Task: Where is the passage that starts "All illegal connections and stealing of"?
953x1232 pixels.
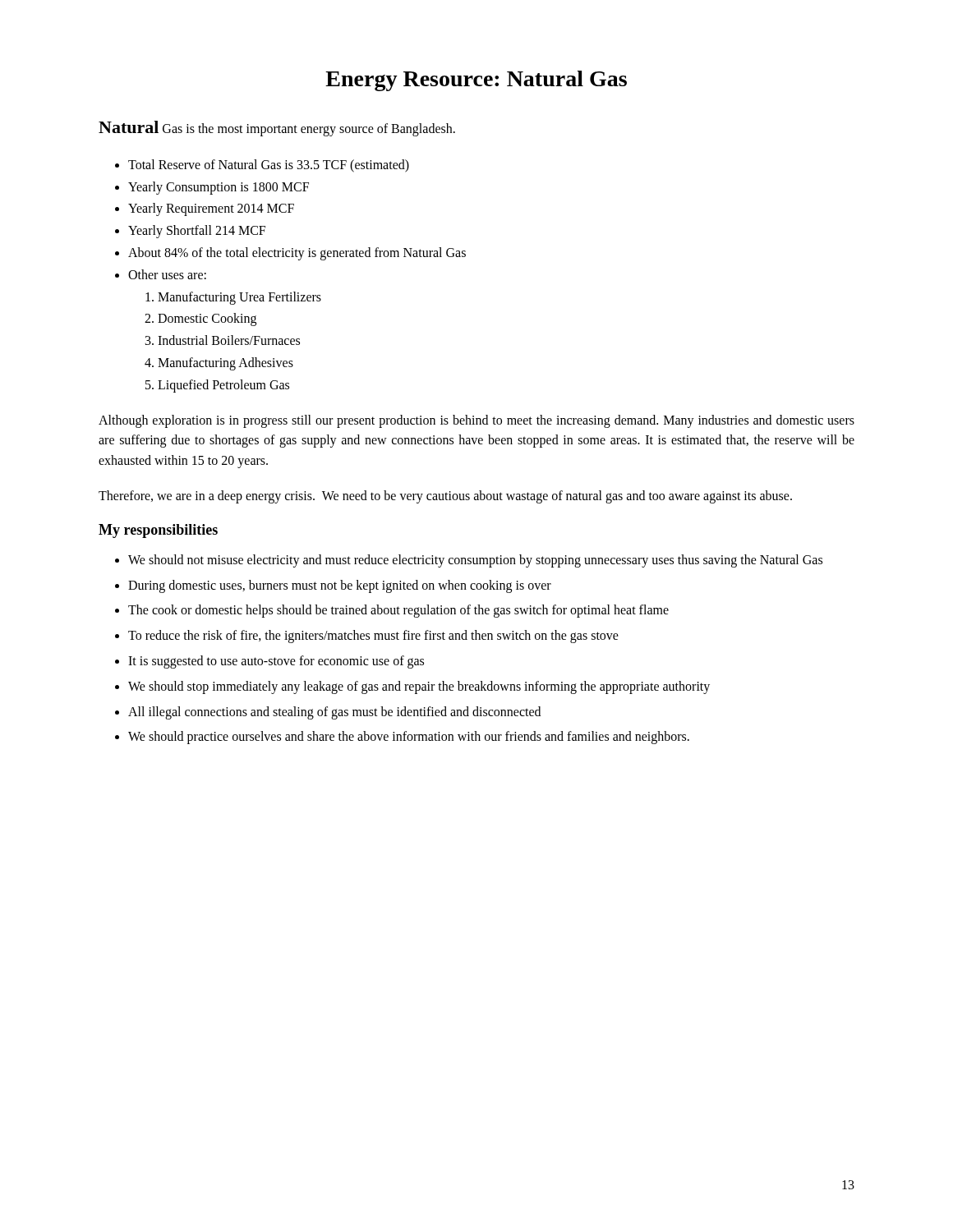Action: [x=335, y=711]
